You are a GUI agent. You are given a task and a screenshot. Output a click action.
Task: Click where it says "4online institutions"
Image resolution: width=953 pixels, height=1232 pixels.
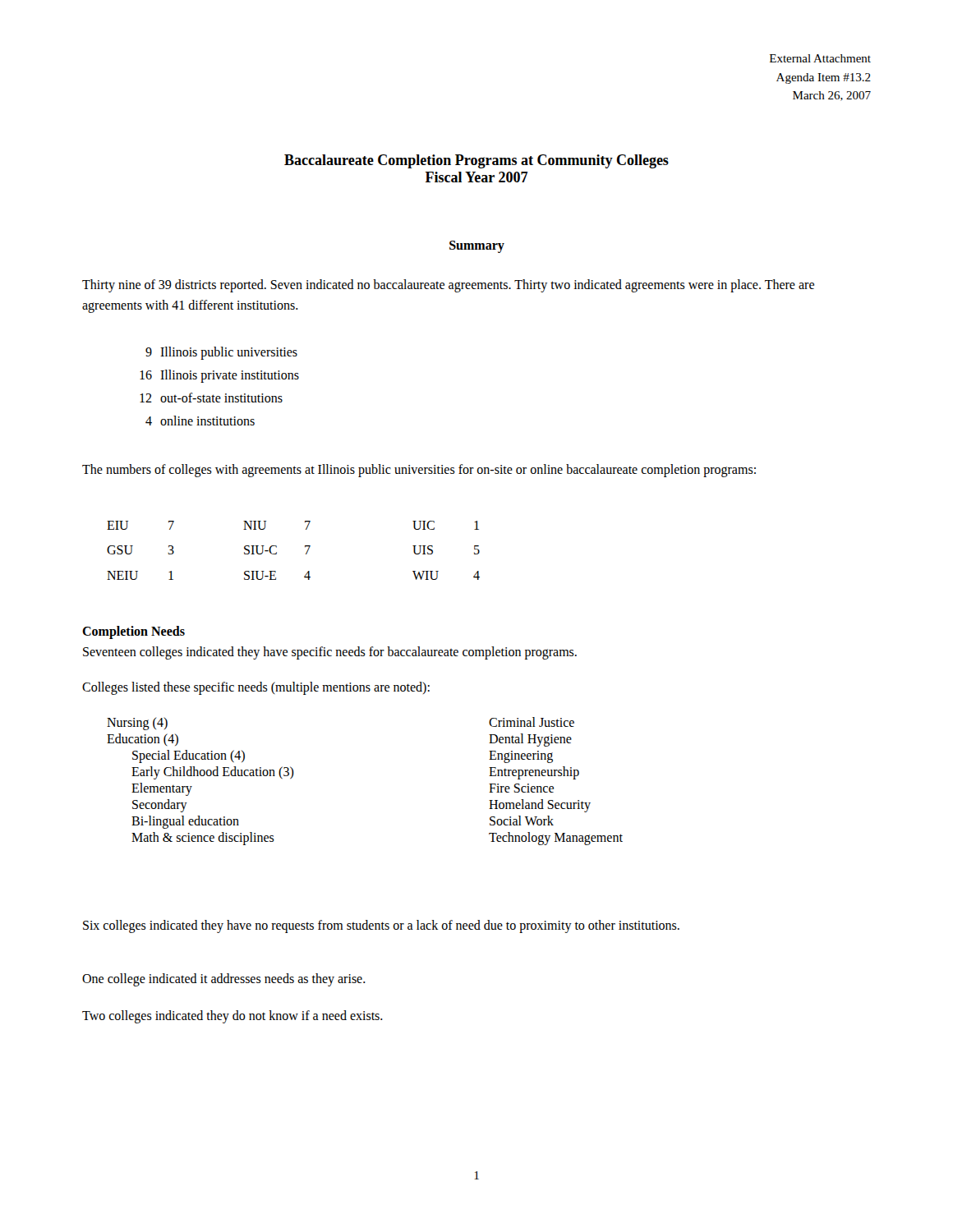191,421
